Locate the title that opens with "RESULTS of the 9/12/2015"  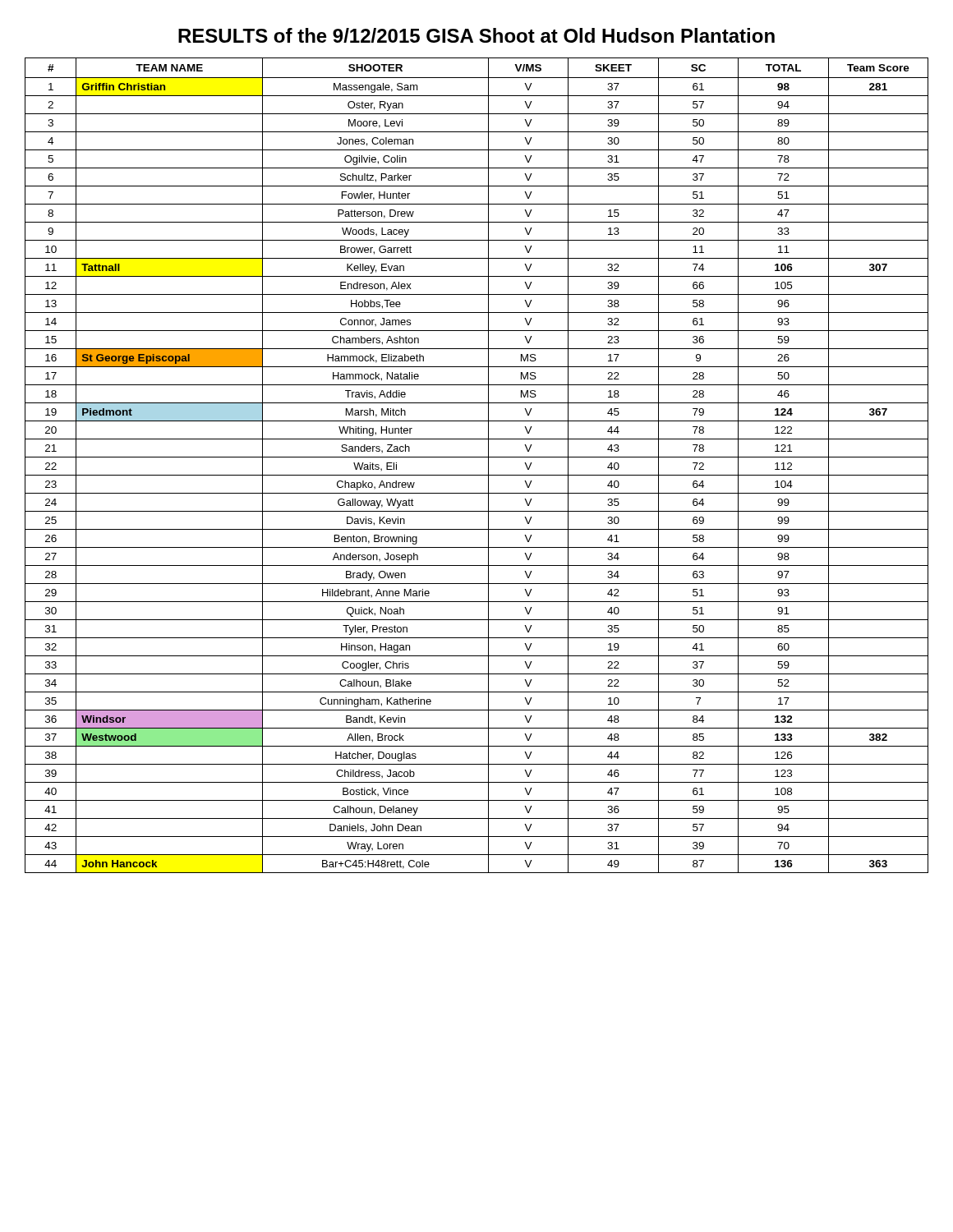476,36
